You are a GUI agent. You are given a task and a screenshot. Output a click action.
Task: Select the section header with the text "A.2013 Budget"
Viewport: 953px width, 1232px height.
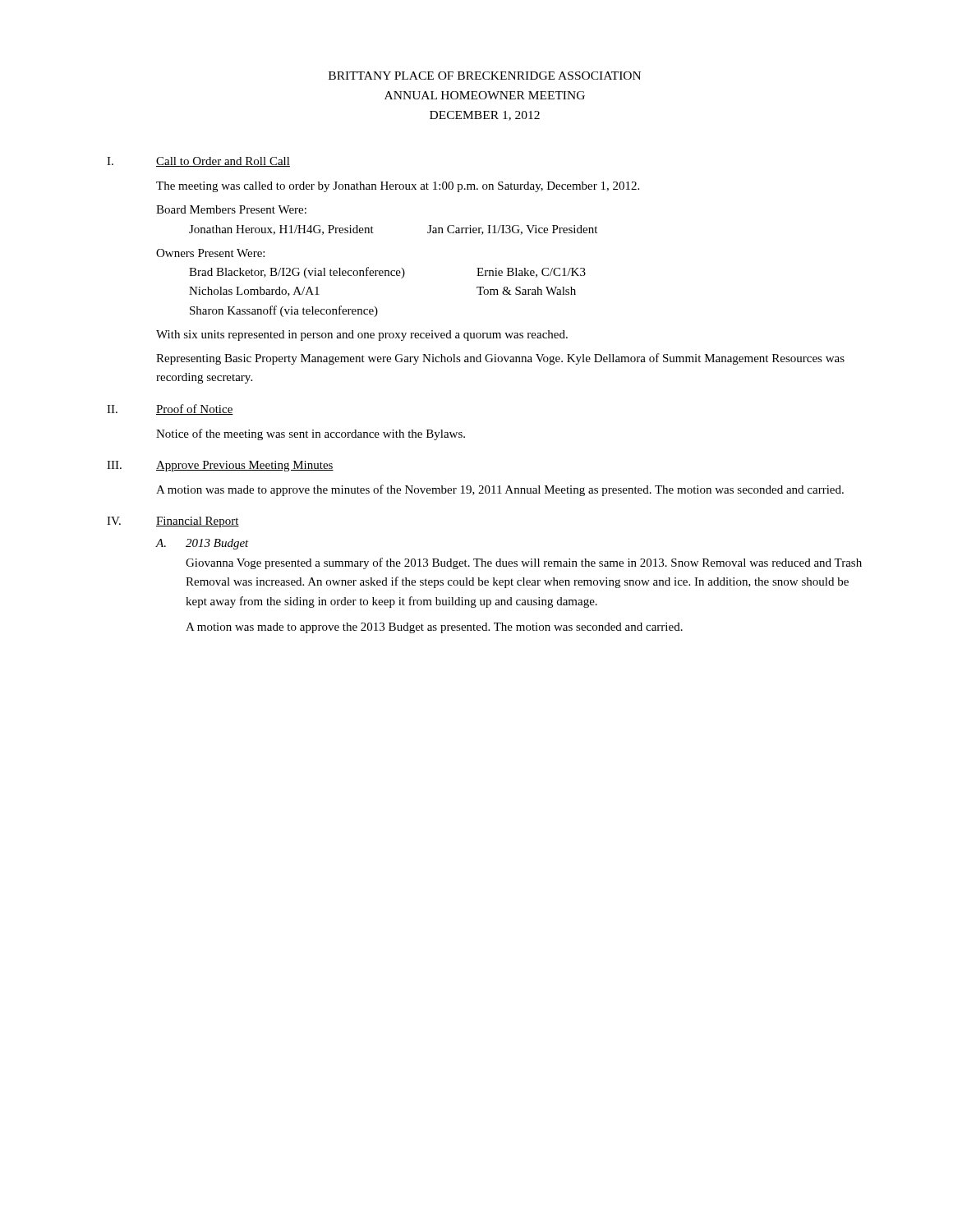coord(202,543)
